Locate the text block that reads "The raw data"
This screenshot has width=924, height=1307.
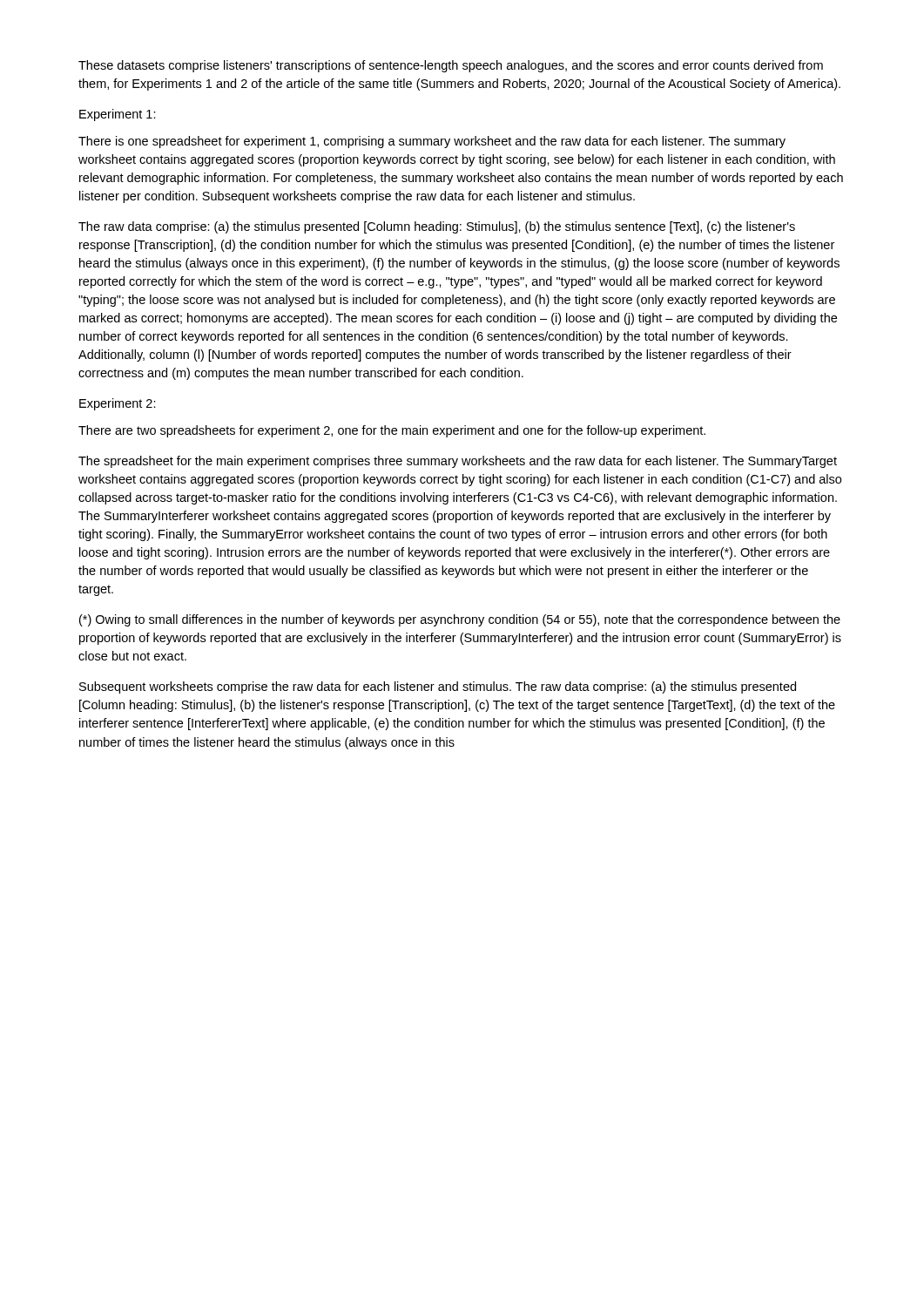point(459,300)
